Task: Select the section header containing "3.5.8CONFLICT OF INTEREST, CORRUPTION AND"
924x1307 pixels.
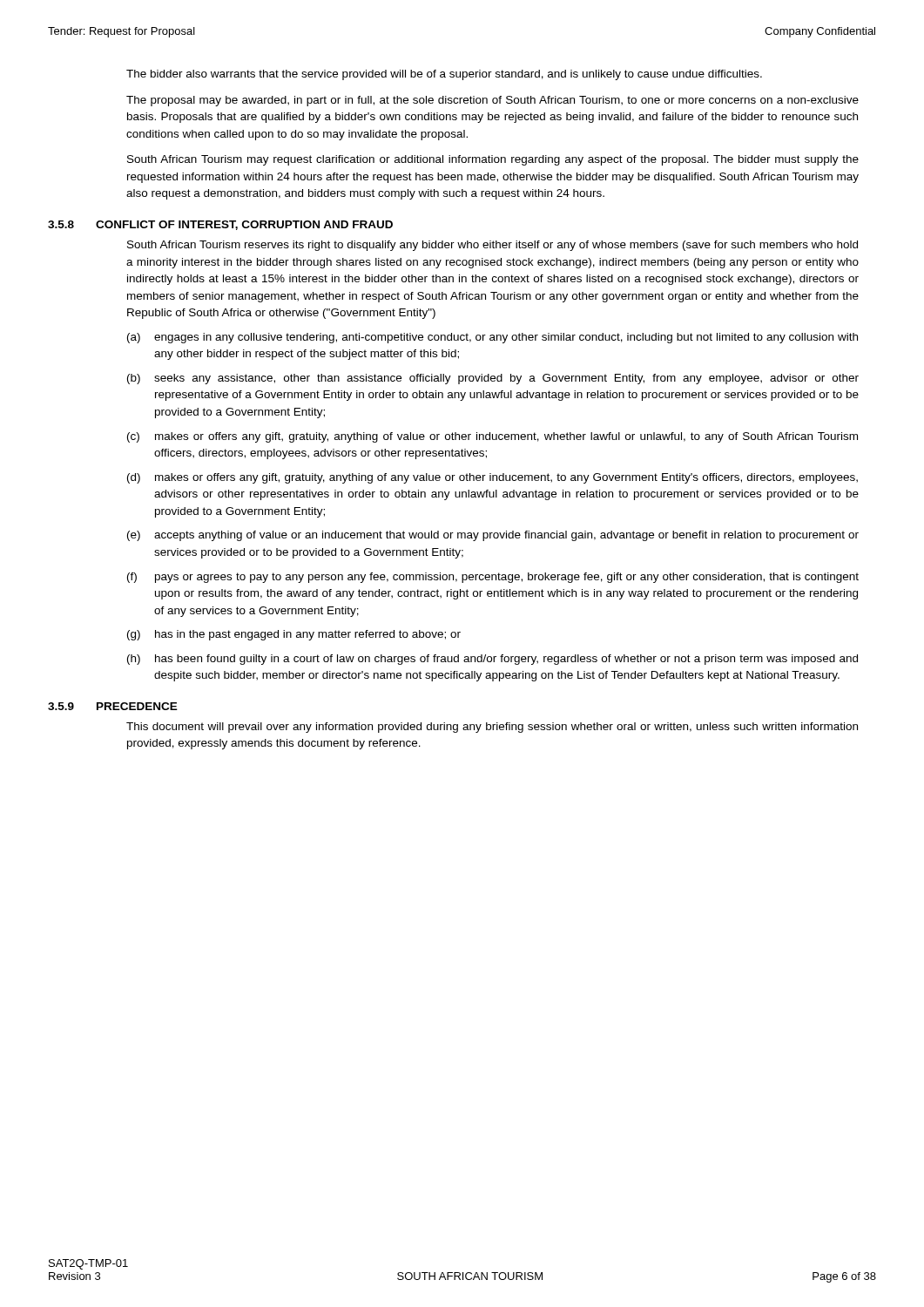Action: (x=221, y=224)
